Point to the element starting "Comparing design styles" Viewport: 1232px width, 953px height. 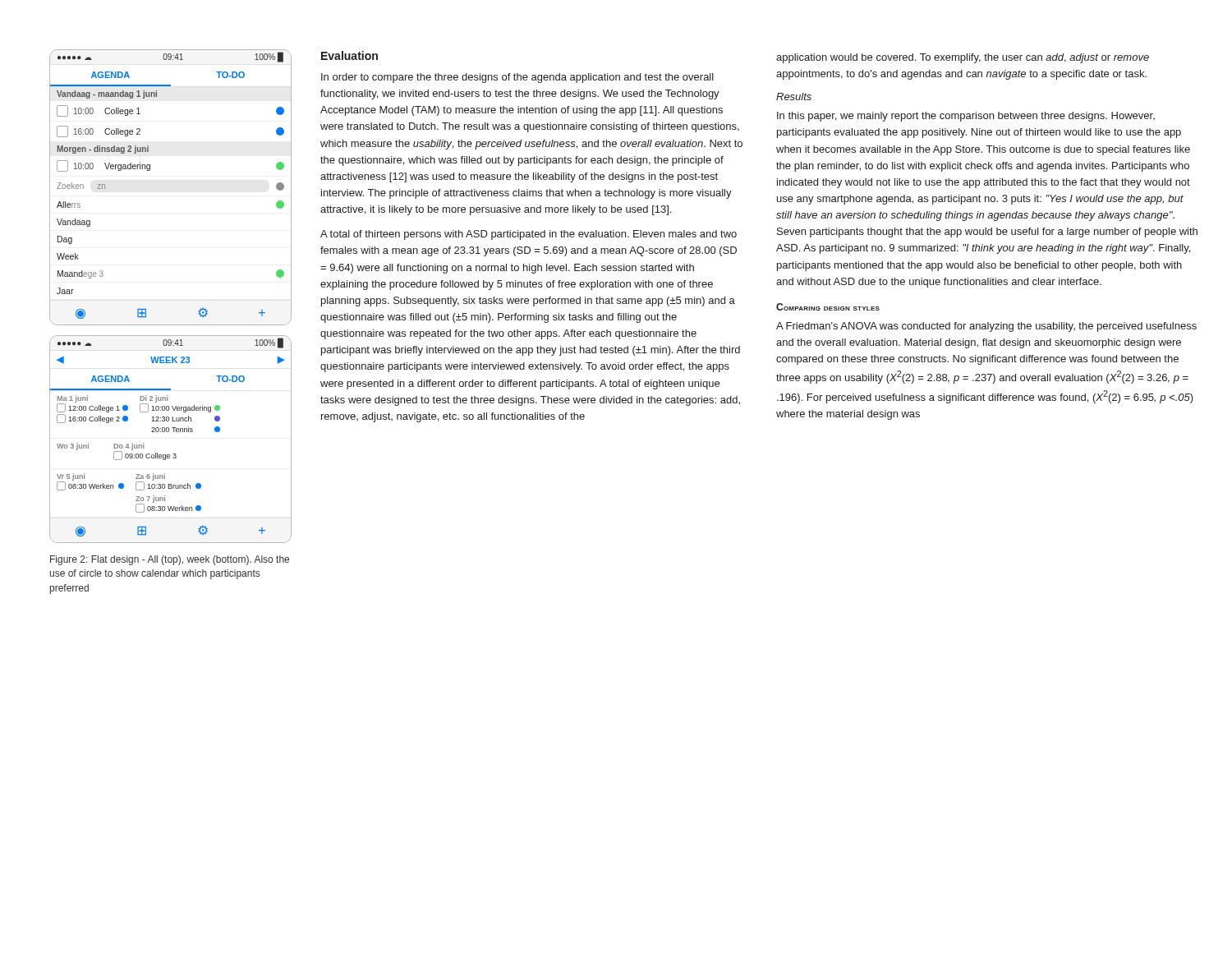tap(828, 307)
